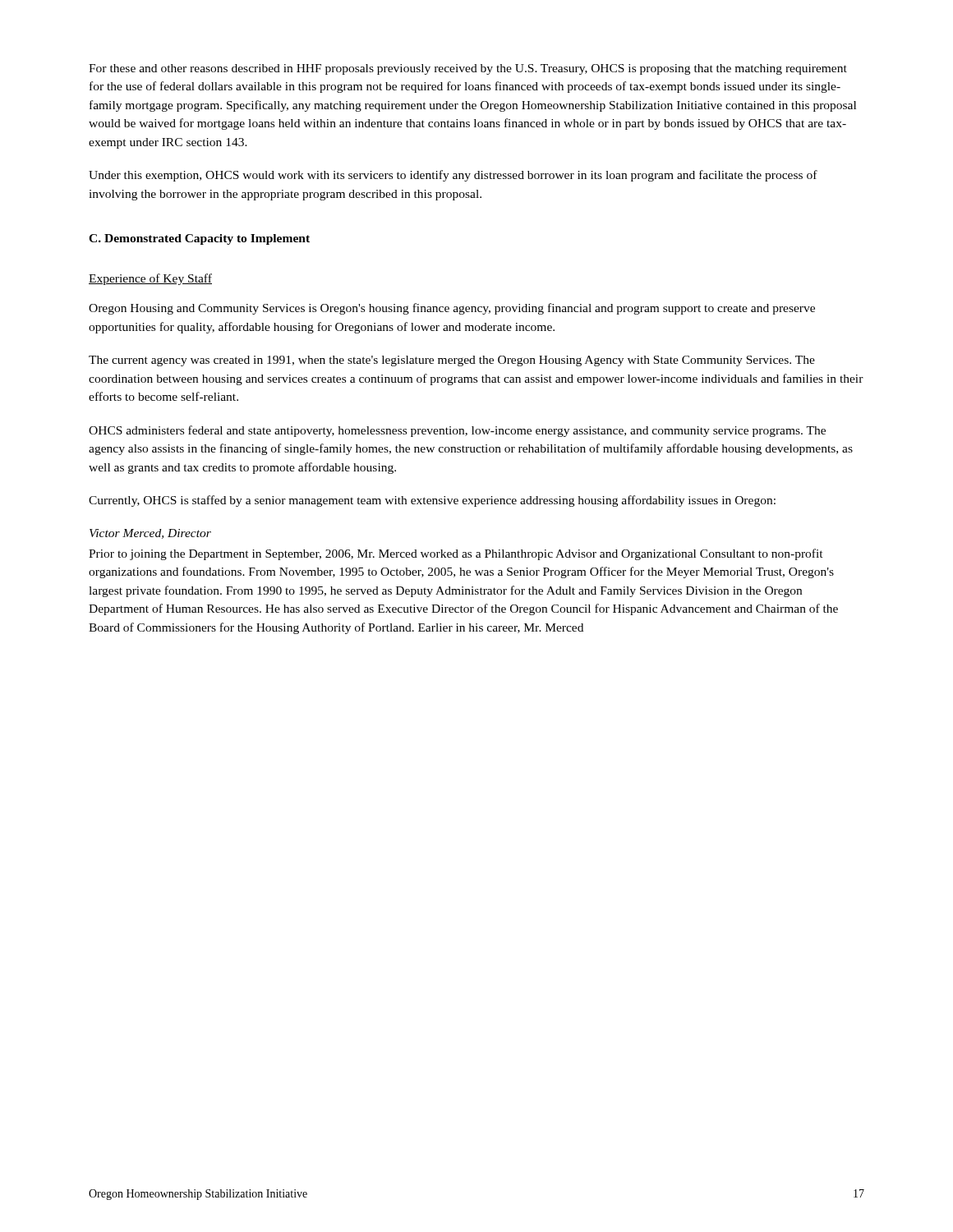Navigate to the text starting "Oregon Housing and Community Services is"
The image size is (953, 1232).
pyautogui.click(x=452, y=317)
